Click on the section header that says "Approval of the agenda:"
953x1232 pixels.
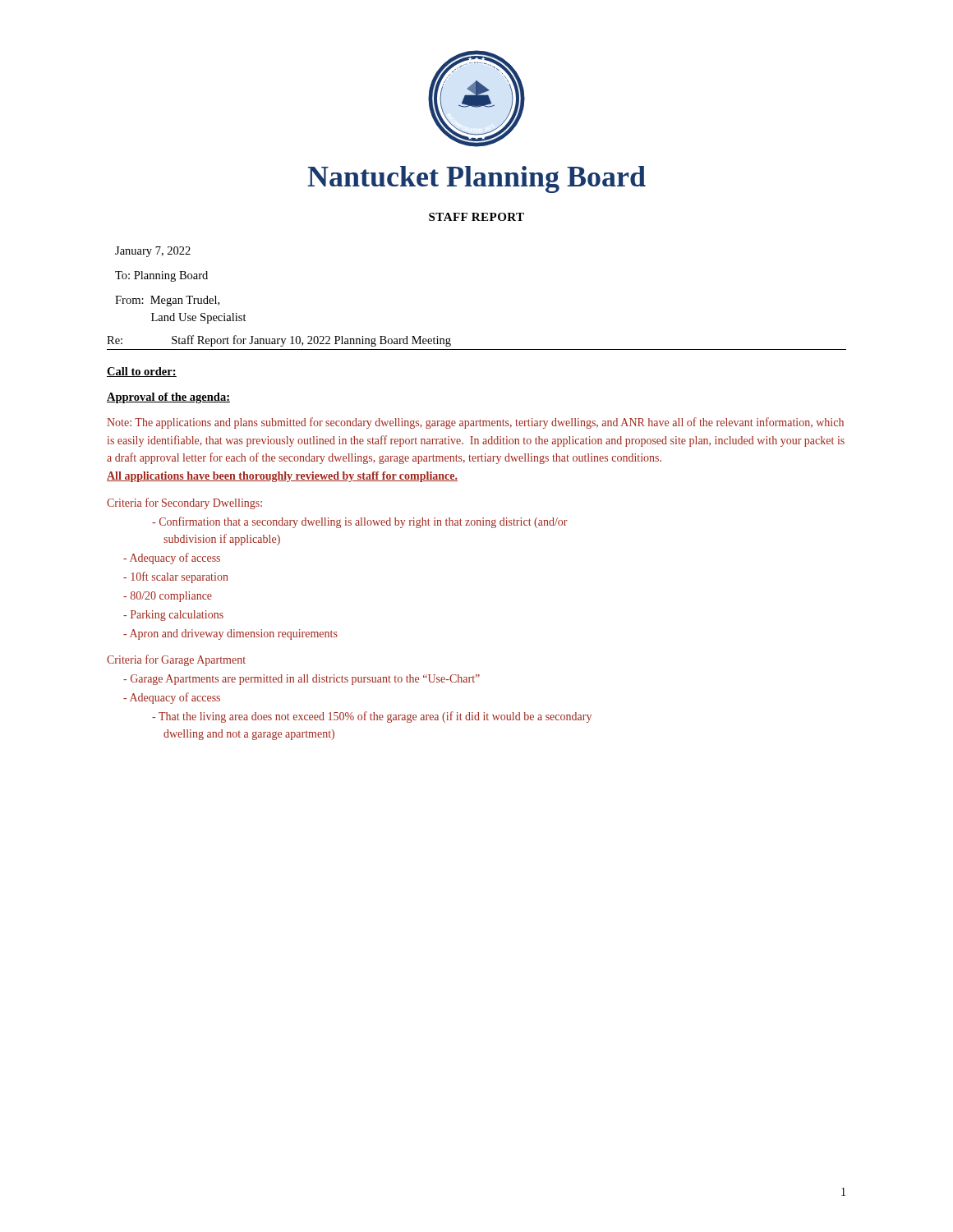(x=168, y=397)
